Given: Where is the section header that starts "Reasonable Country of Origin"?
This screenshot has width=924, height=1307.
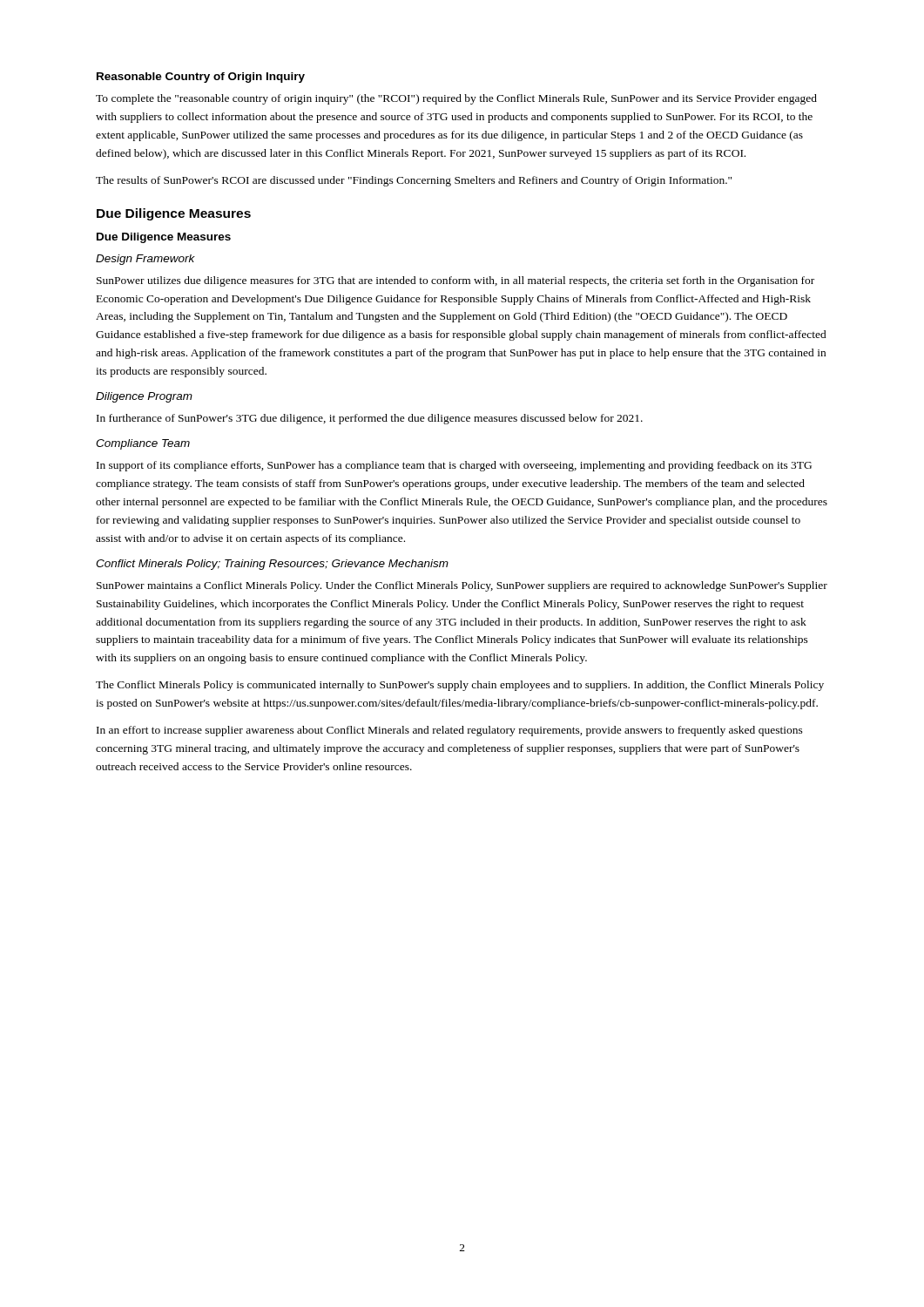Looking at the screenshot, I should pos(200,76).
